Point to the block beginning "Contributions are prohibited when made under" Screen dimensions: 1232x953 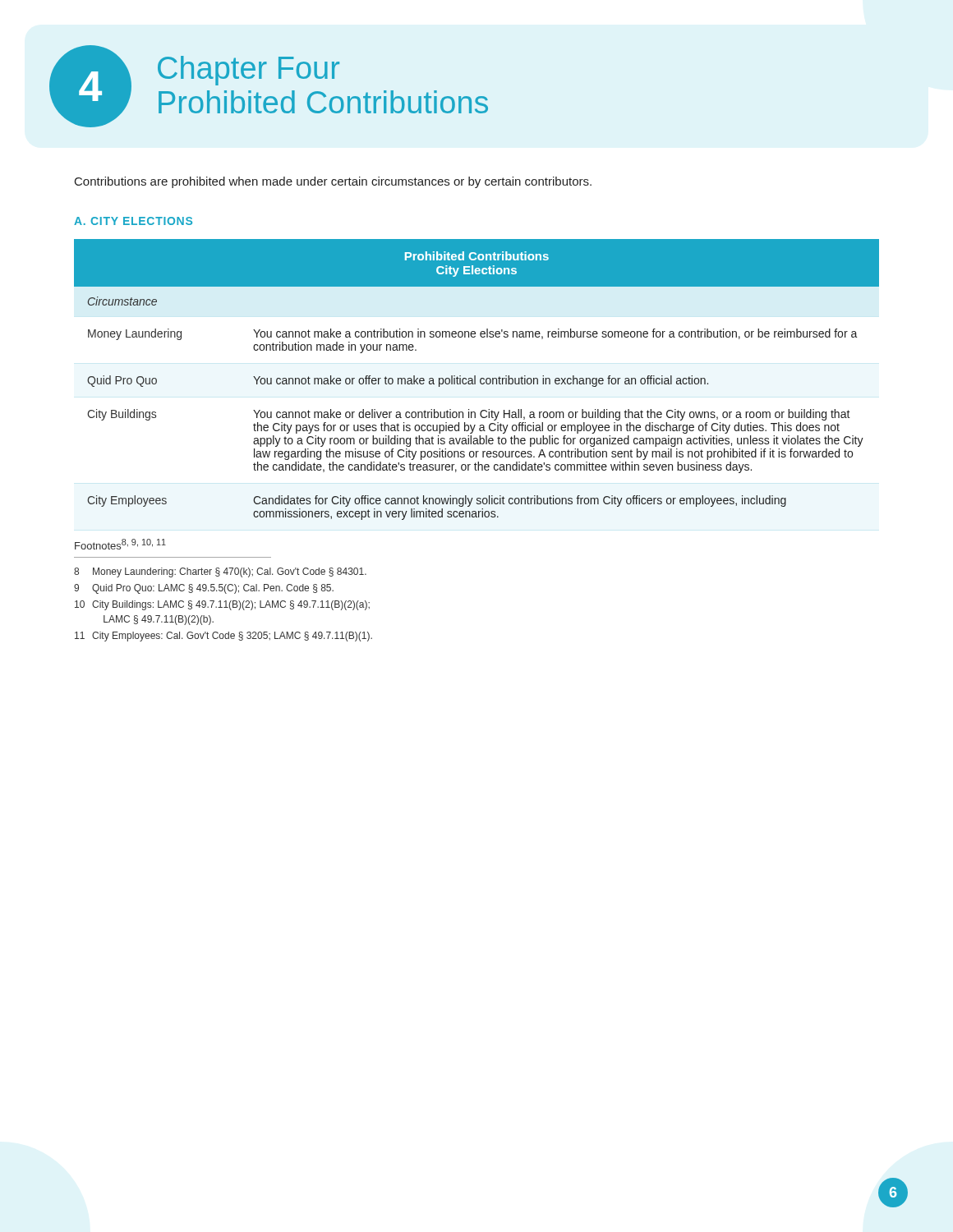coord(333,181)
